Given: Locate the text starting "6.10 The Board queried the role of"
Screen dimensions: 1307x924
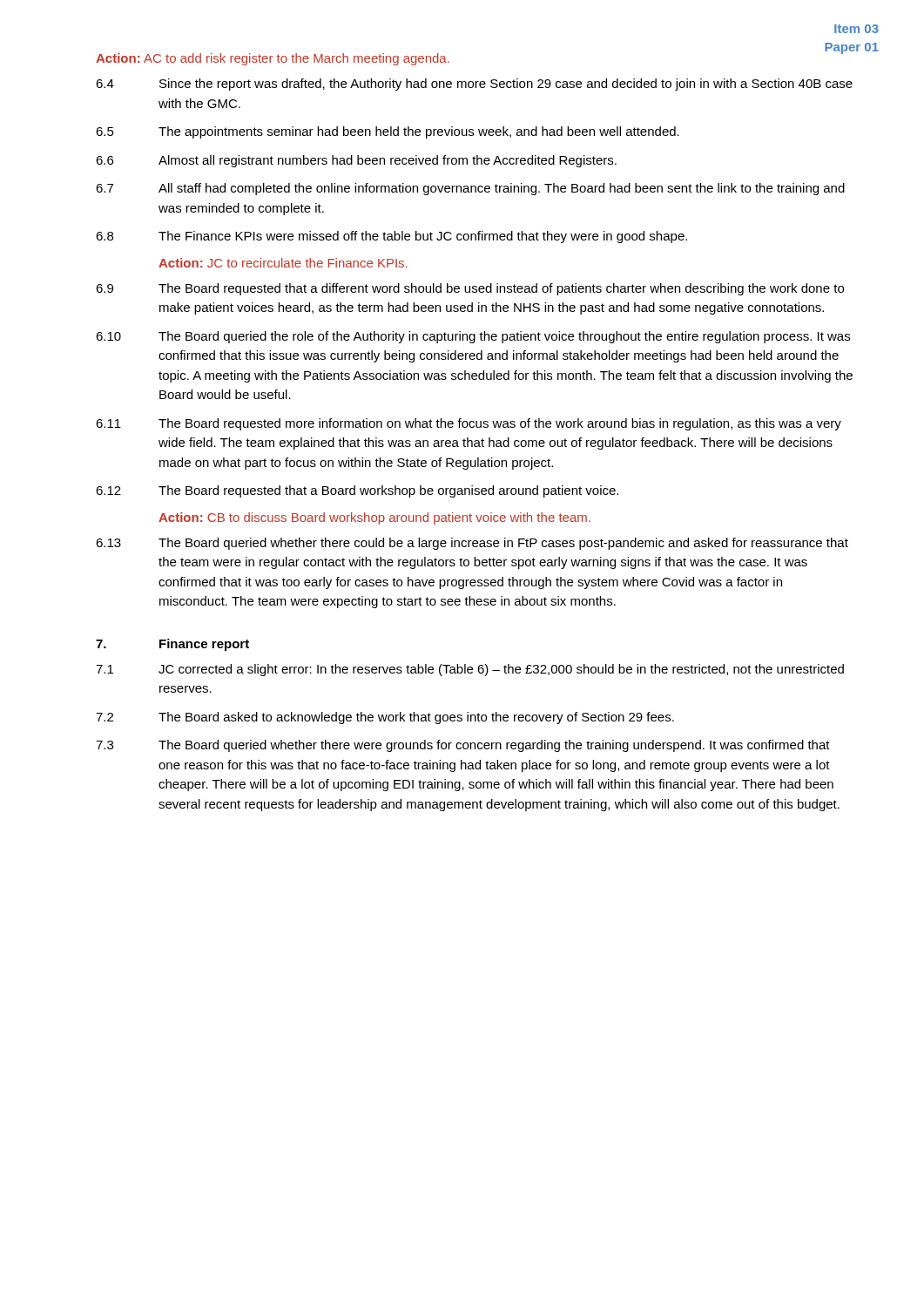Looking at the screenshot, I should pos(475,366).
